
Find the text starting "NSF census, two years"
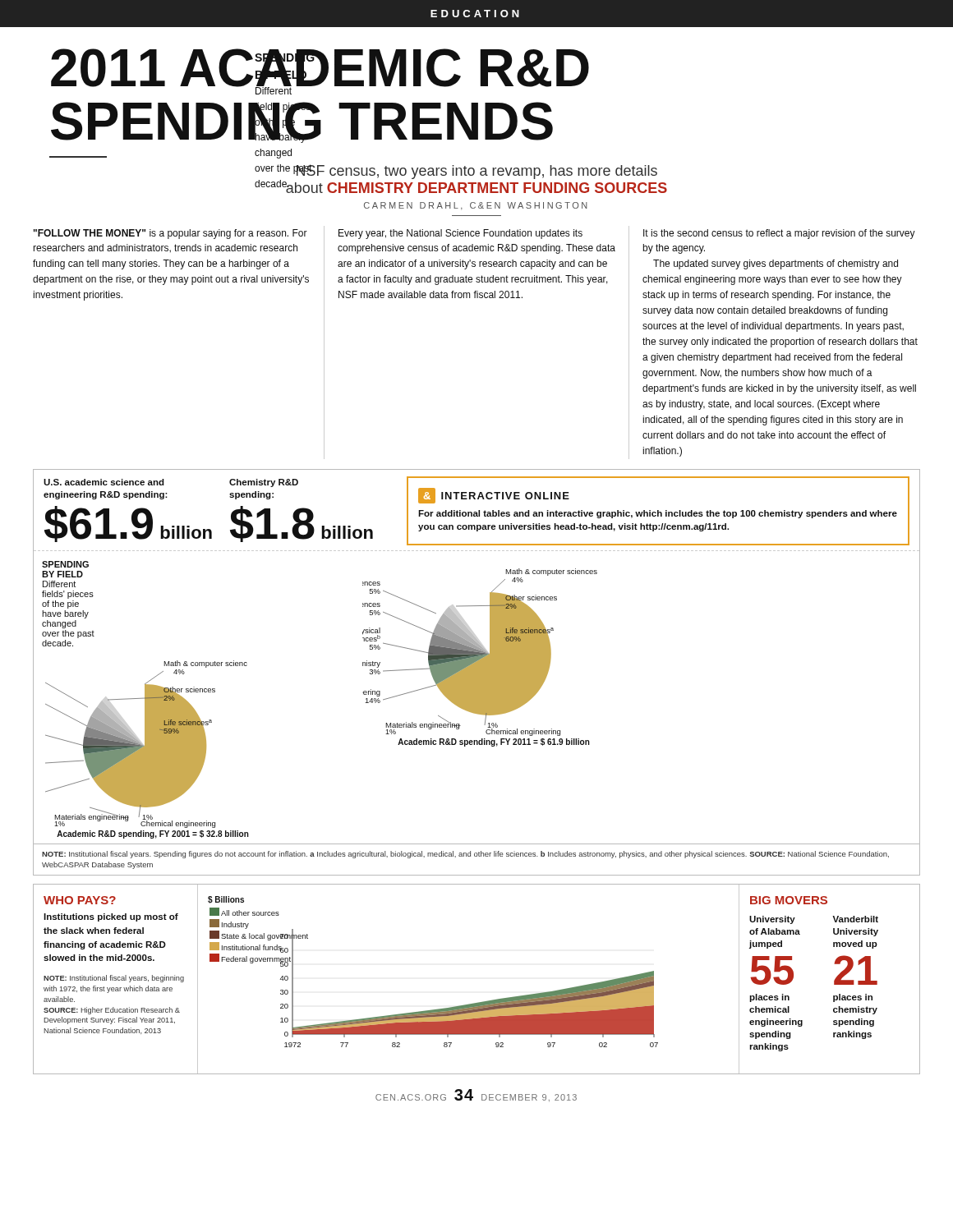(476, 179)
